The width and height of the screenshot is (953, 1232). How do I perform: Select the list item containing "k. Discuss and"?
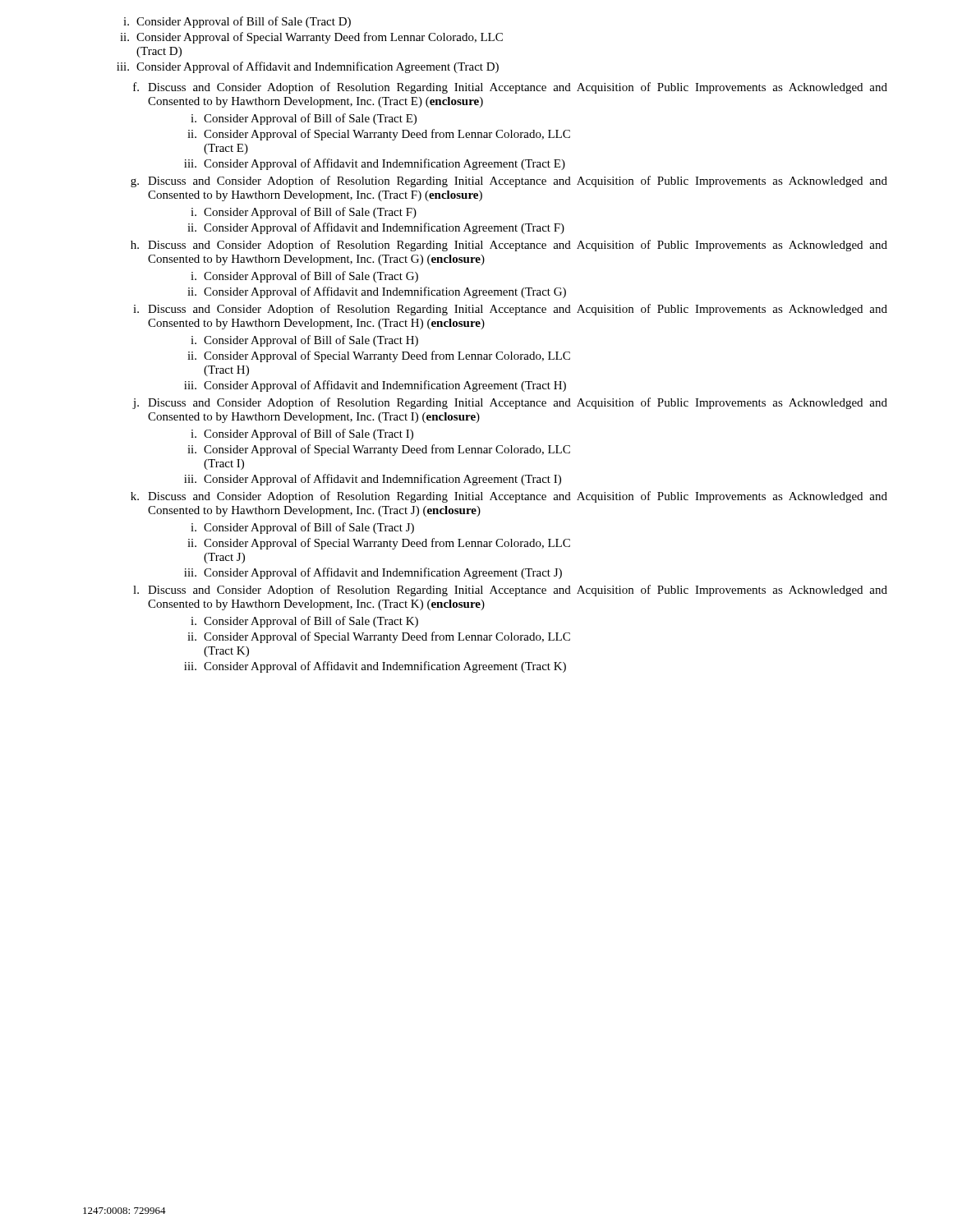tap(485, 535)
